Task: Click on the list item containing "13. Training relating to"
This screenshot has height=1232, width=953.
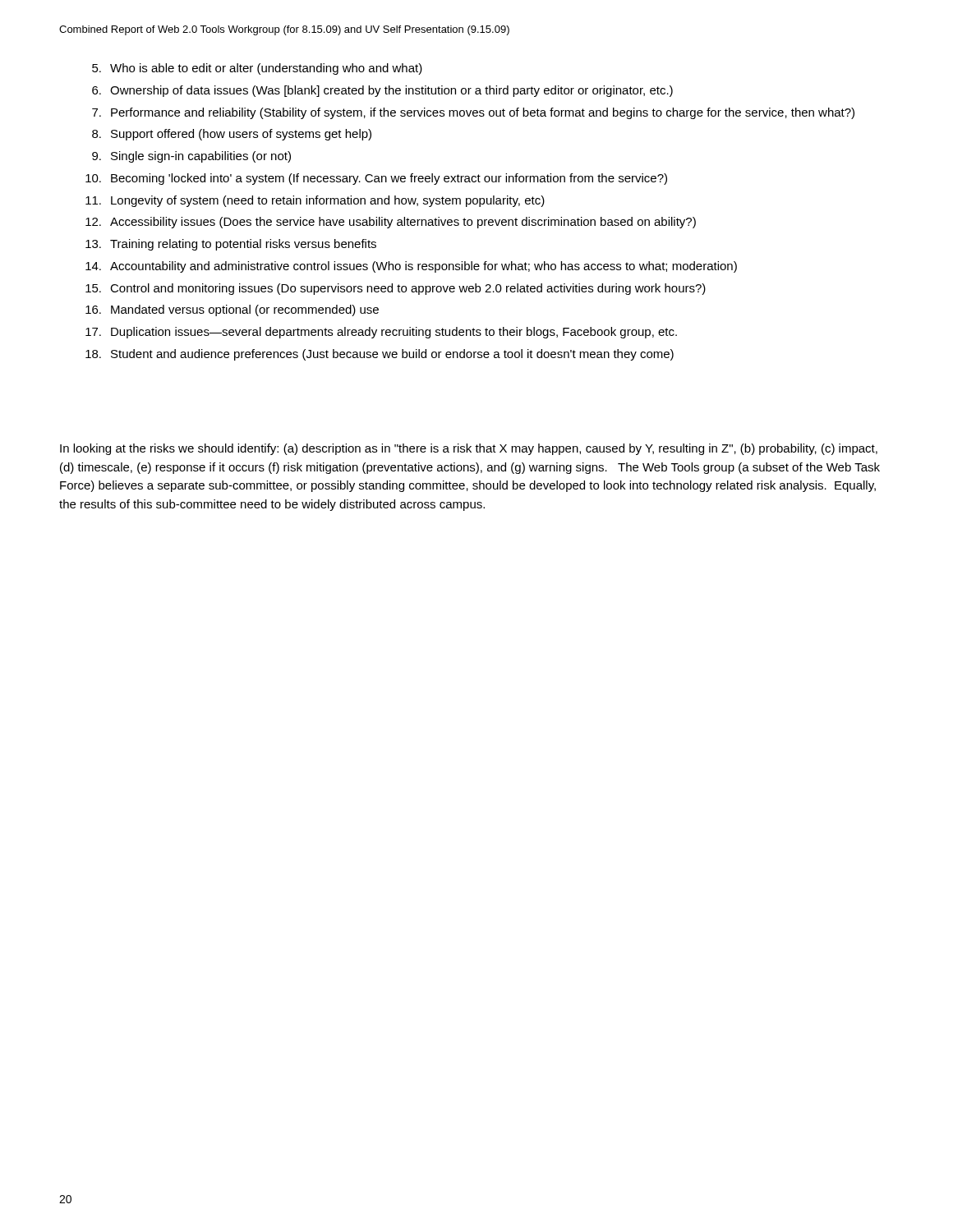Action: 231,245
